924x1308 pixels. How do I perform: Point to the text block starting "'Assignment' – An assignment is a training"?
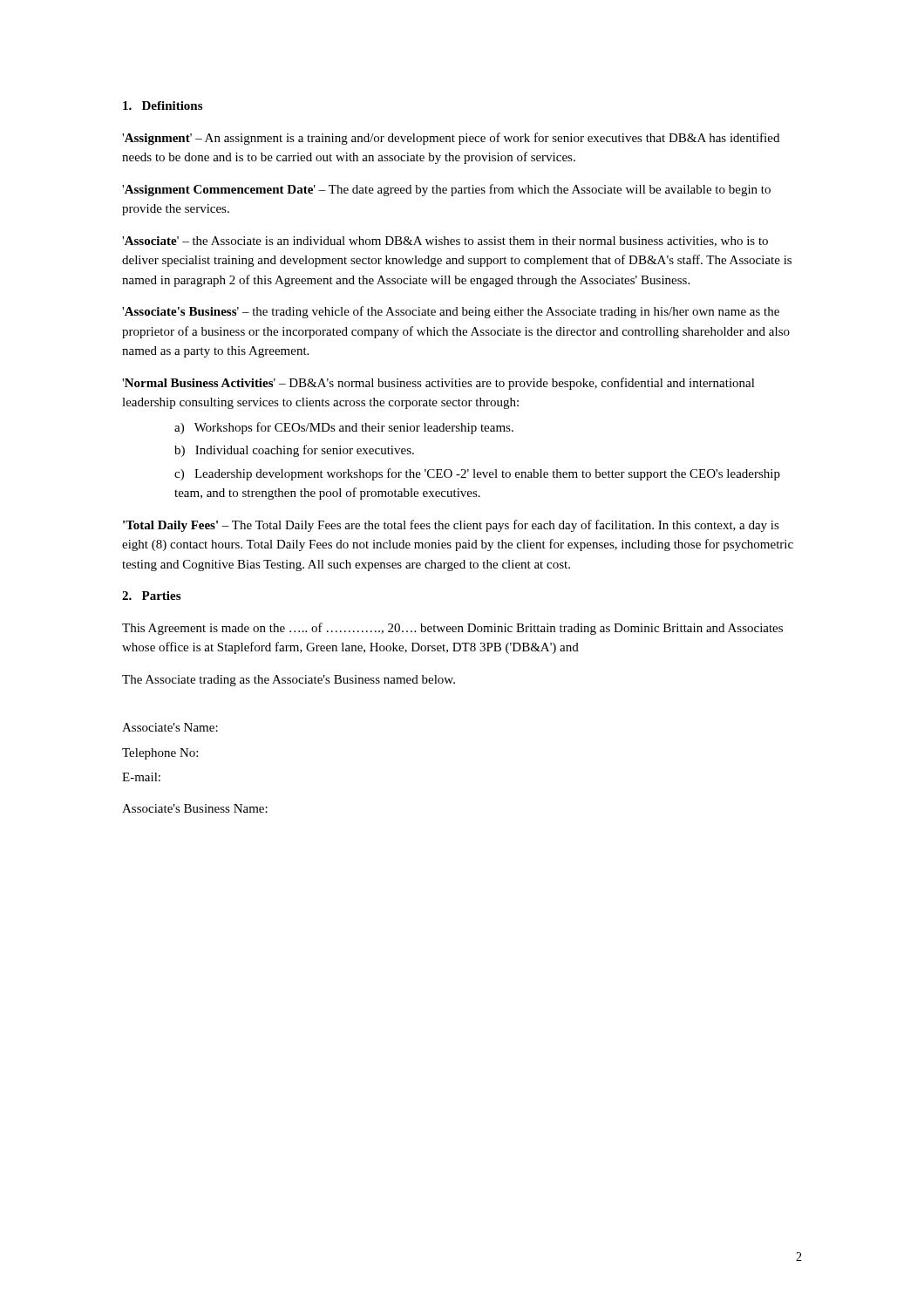(451, 147)
